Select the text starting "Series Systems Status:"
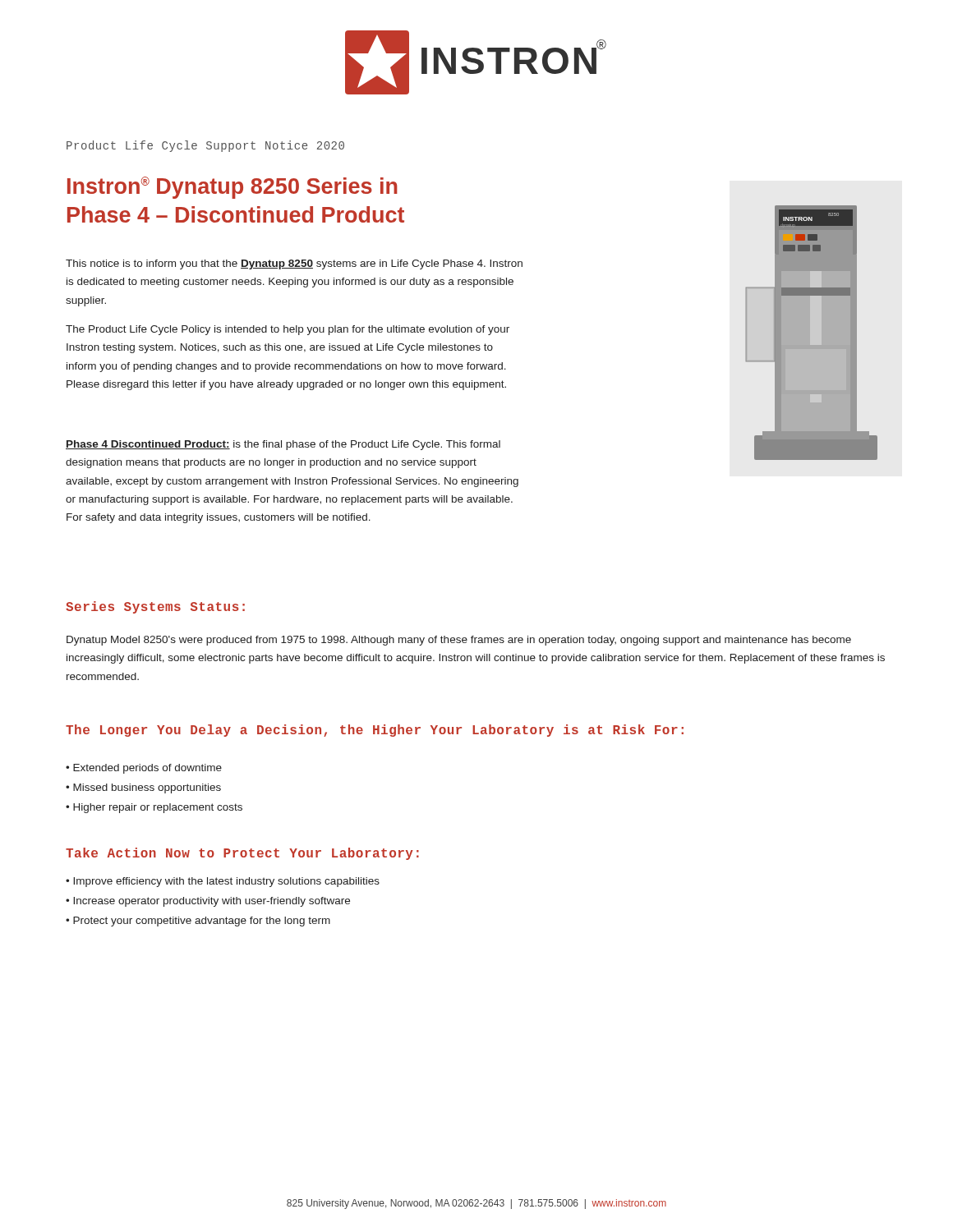Screen dimensions: 1232x953 coord(157,608)
